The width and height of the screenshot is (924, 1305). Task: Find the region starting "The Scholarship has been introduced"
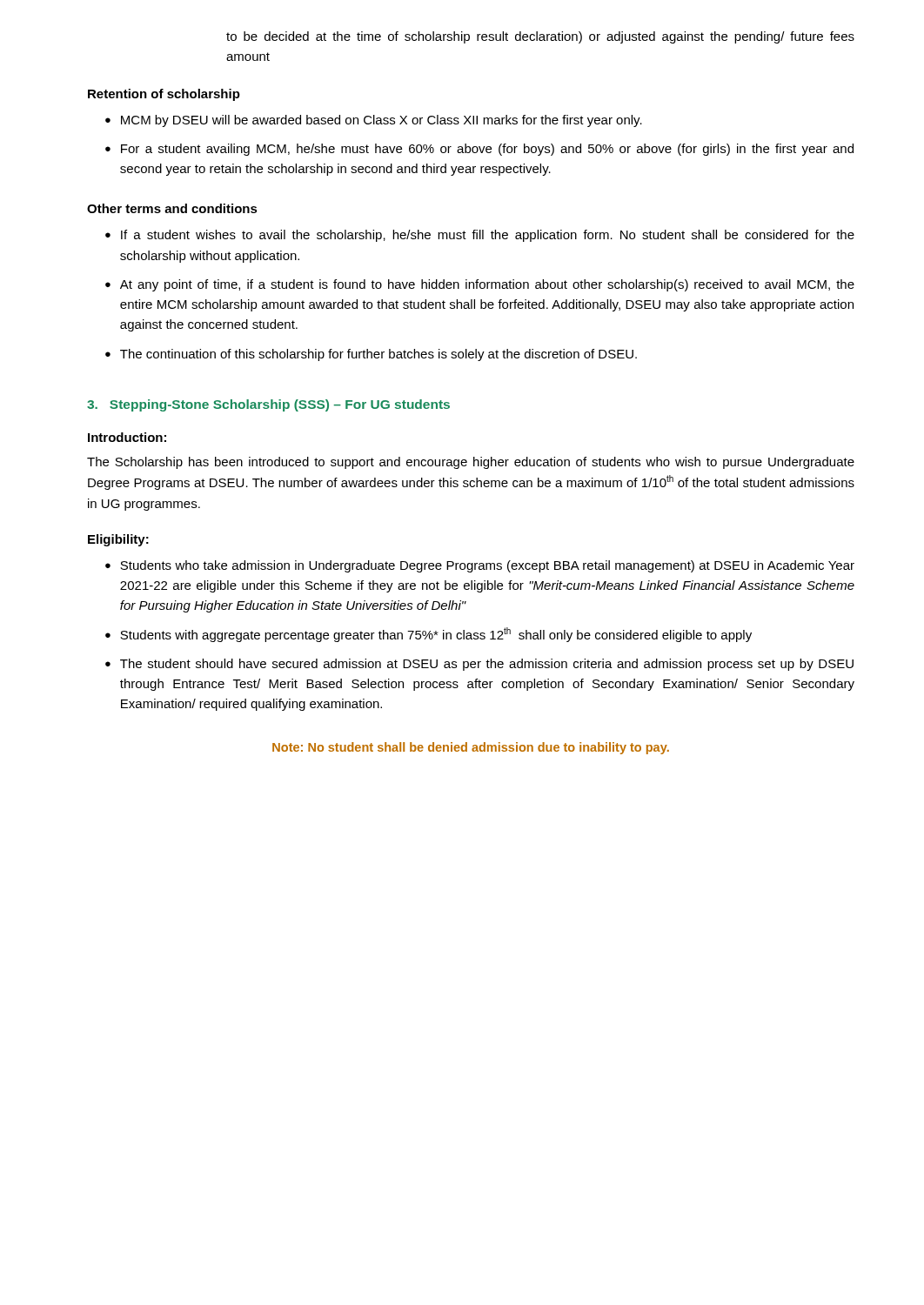coord(471,482)
